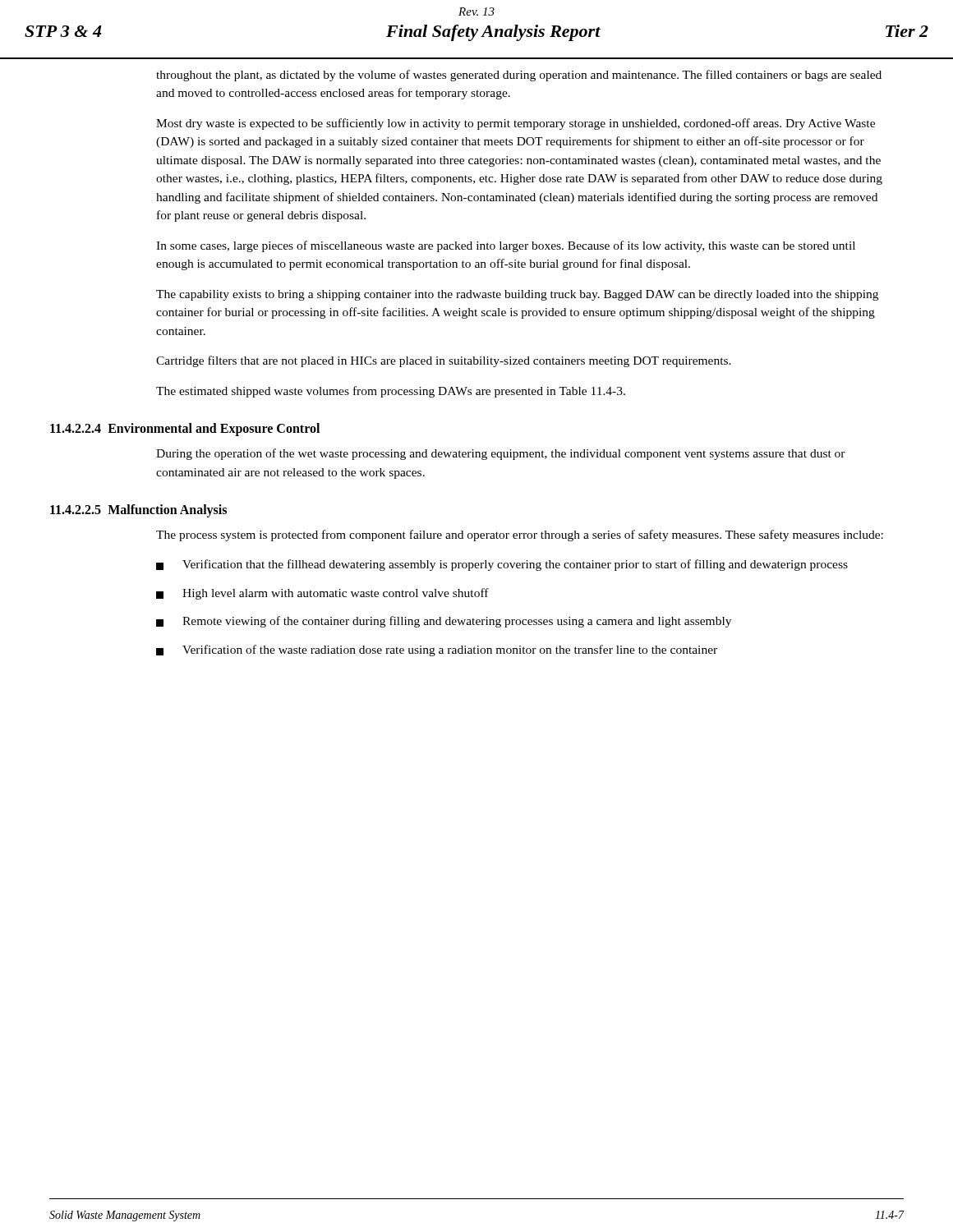Where is the passage that starts "The estimated shipped waste volumes"?
This screenshot has height=1232, width=953.
[391, 390]
